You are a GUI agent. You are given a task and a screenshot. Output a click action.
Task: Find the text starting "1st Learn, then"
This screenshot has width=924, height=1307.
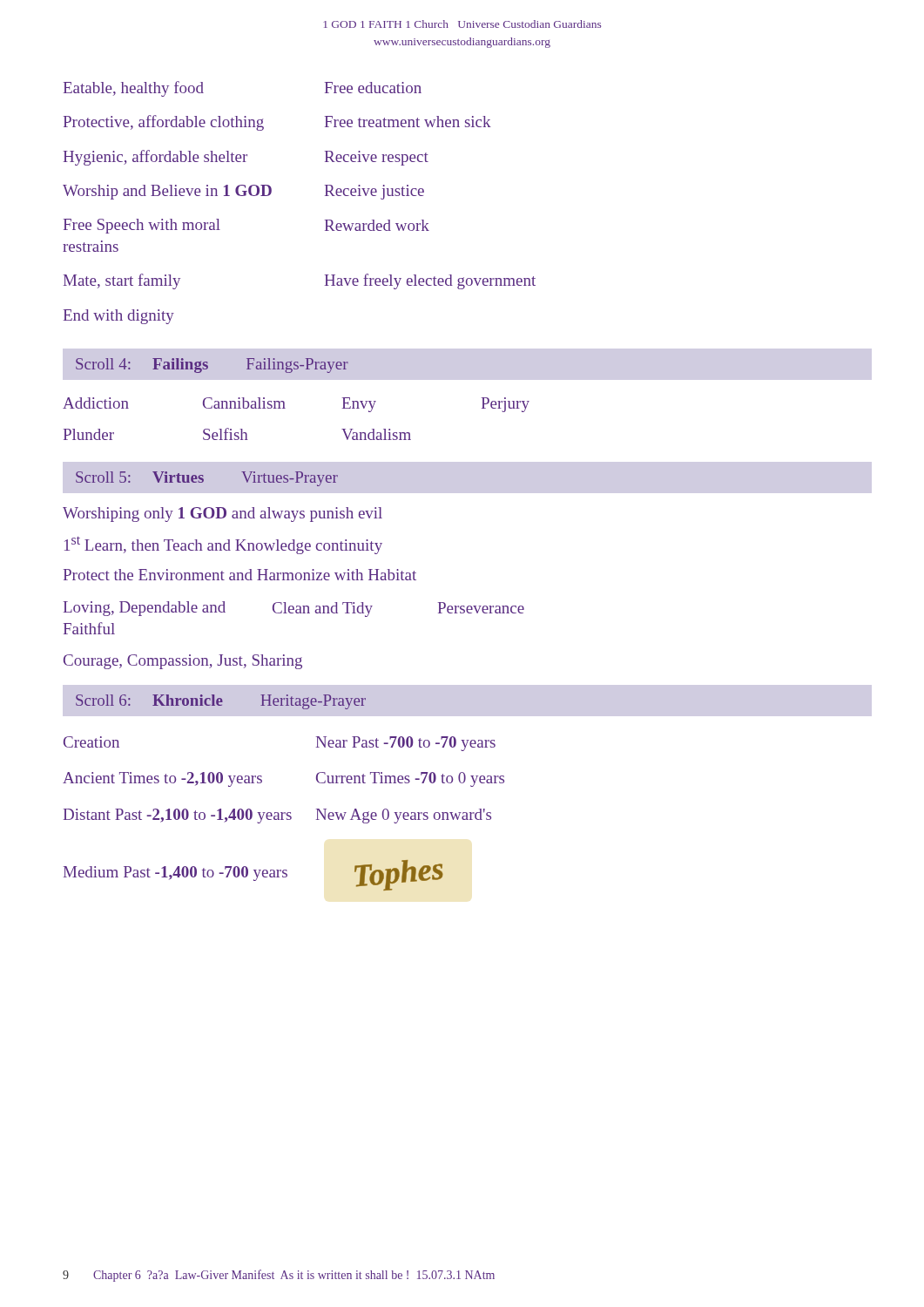click(x=223, y=544)
